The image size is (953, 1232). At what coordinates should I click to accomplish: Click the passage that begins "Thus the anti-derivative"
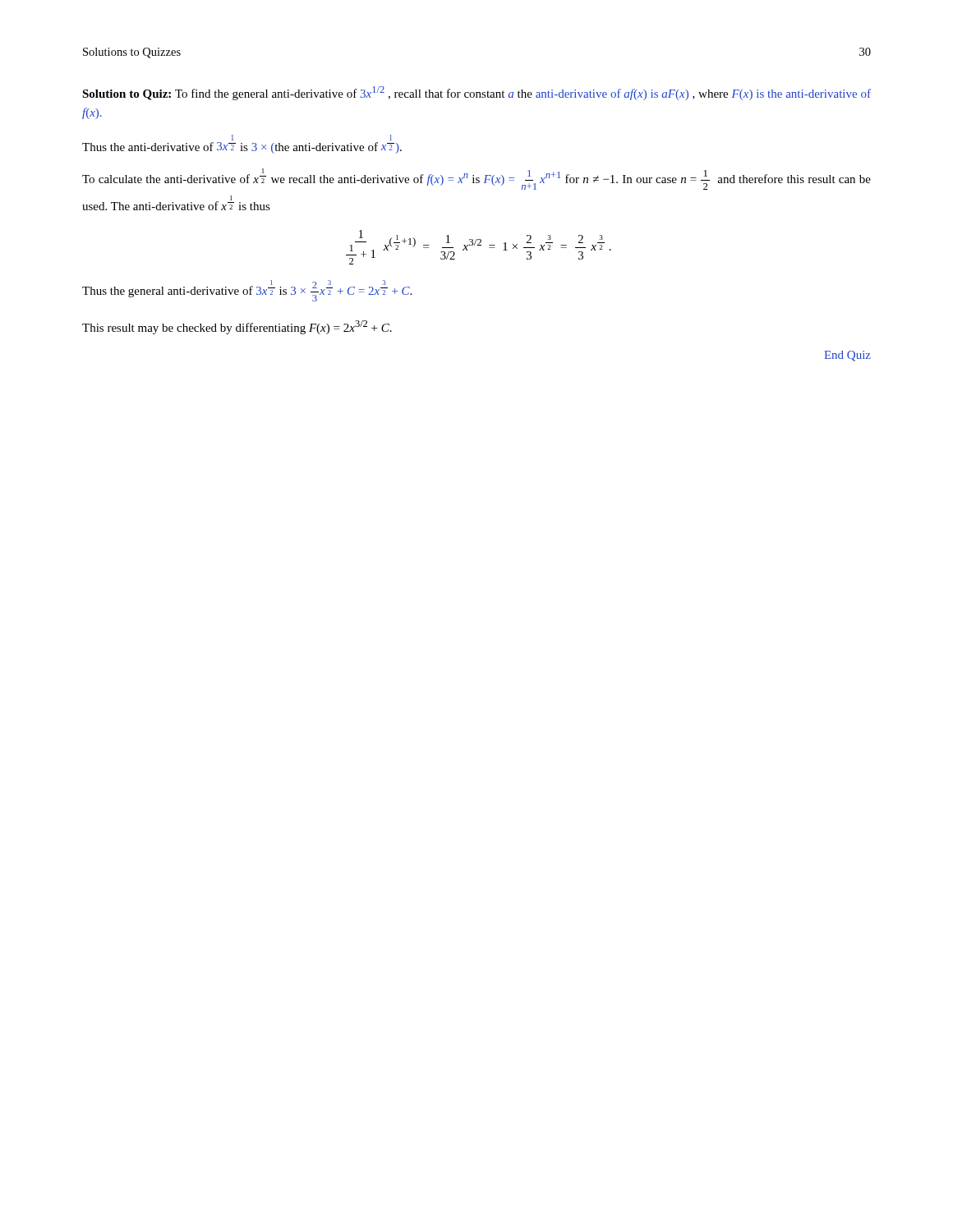(242, 143)
